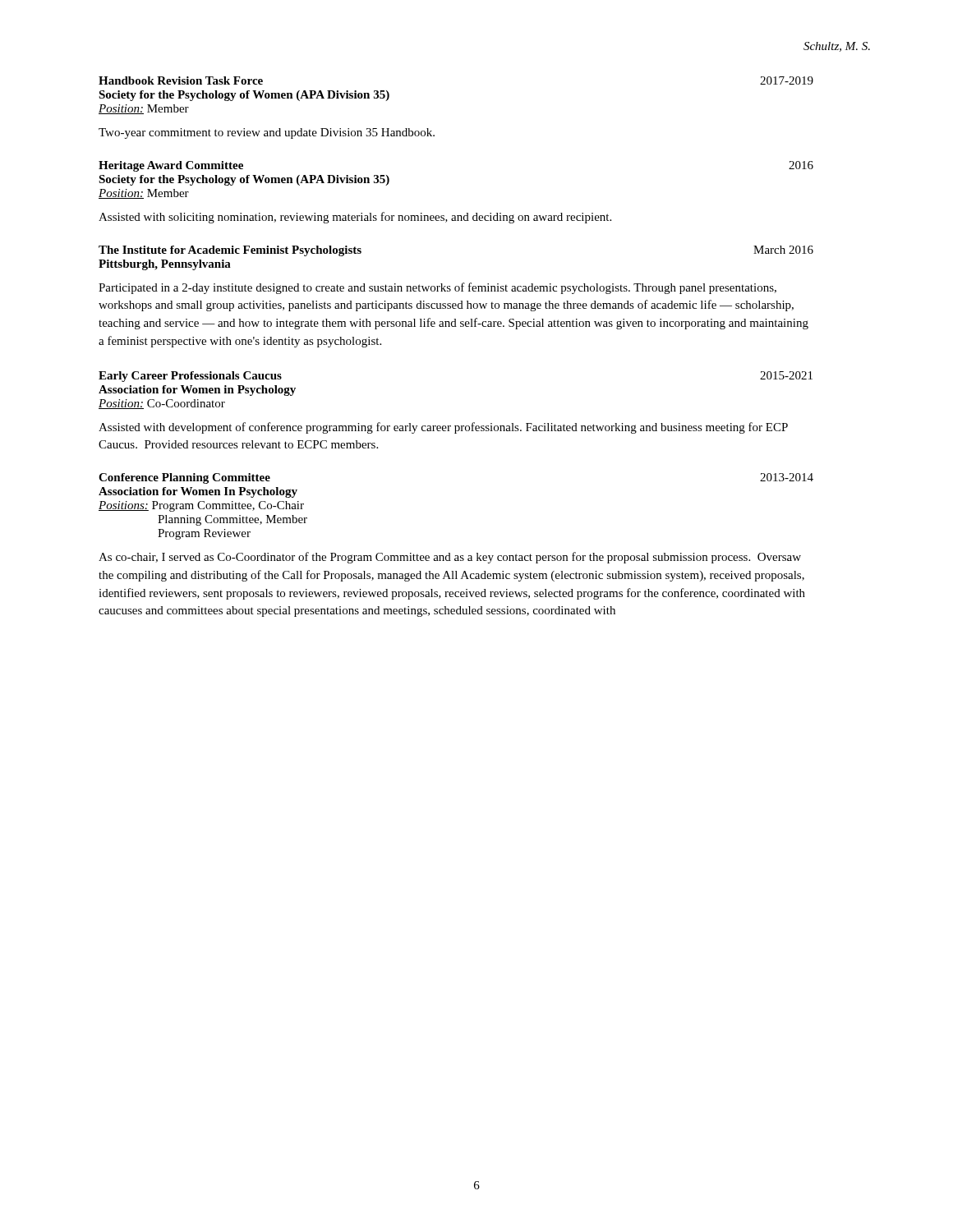953x1232 pixels.
Task: Select the section header that reads "Conference Planning Committee"
Action: click(187, 478)
